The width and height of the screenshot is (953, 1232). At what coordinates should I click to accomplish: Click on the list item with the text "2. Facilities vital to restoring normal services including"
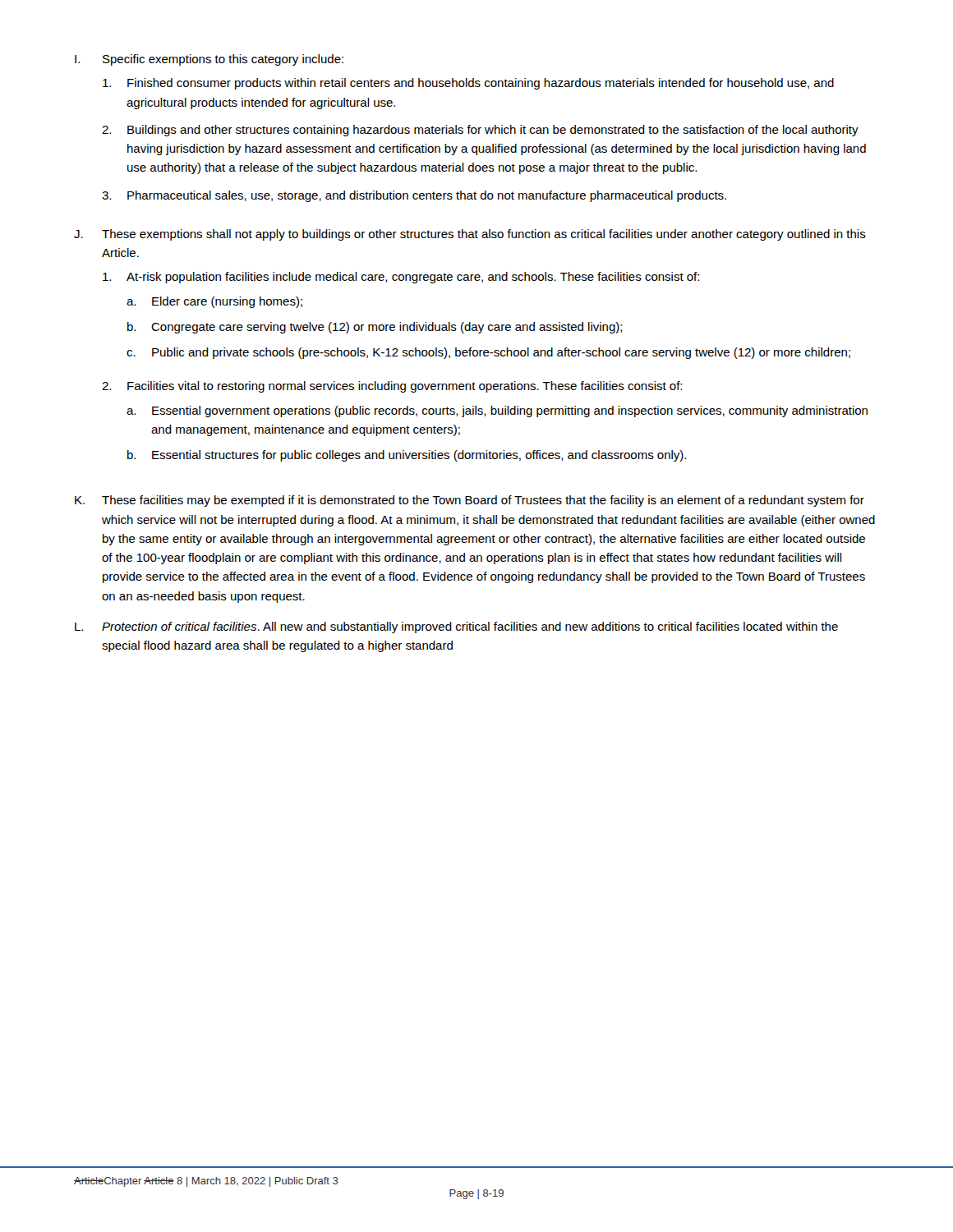pos(490,424)
